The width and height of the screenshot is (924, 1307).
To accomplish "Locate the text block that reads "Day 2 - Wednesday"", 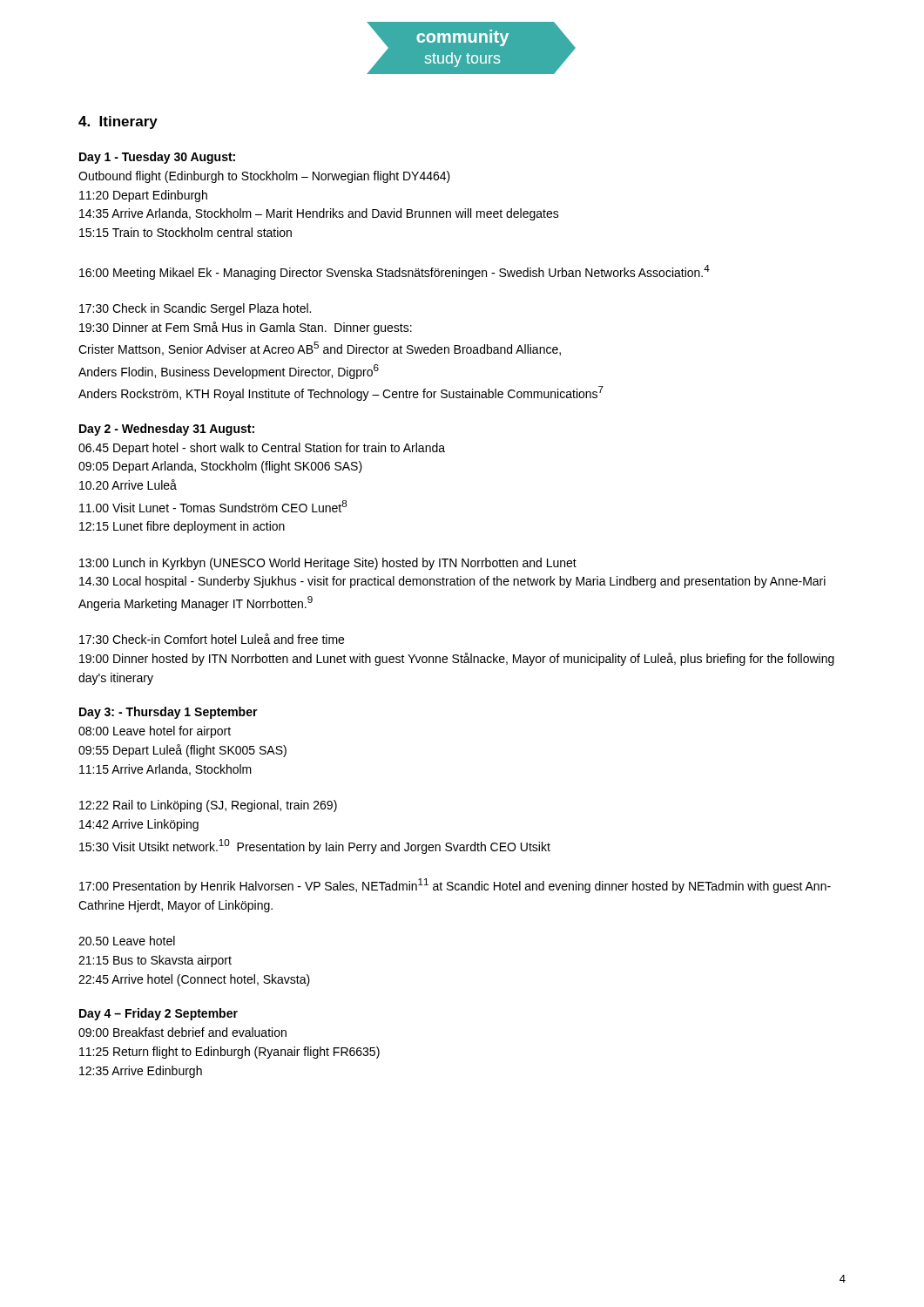I will tap(167, 430).
